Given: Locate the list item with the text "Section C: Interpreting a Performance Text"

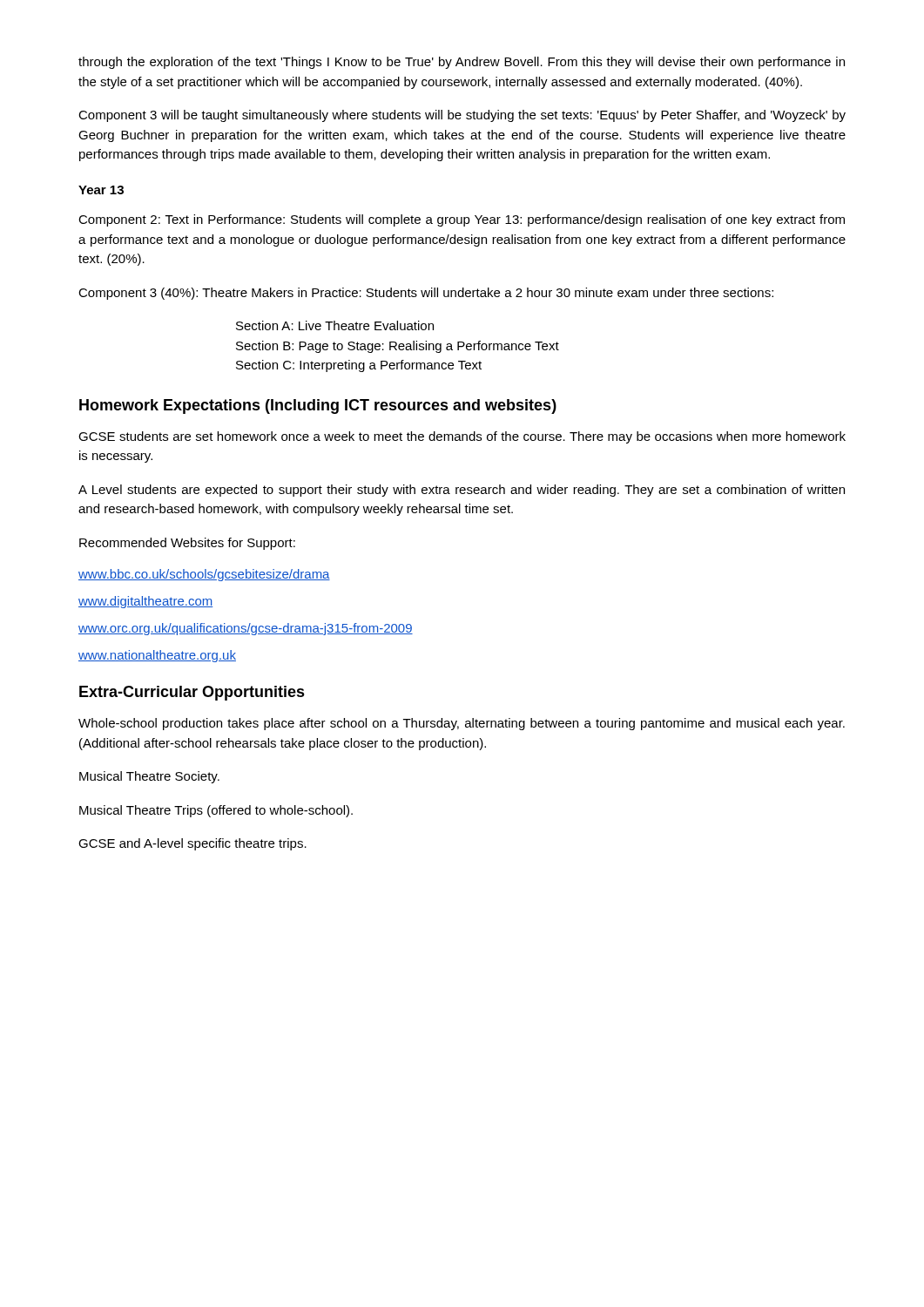Looking at the screenshot, I should click(x=359, y=366).
